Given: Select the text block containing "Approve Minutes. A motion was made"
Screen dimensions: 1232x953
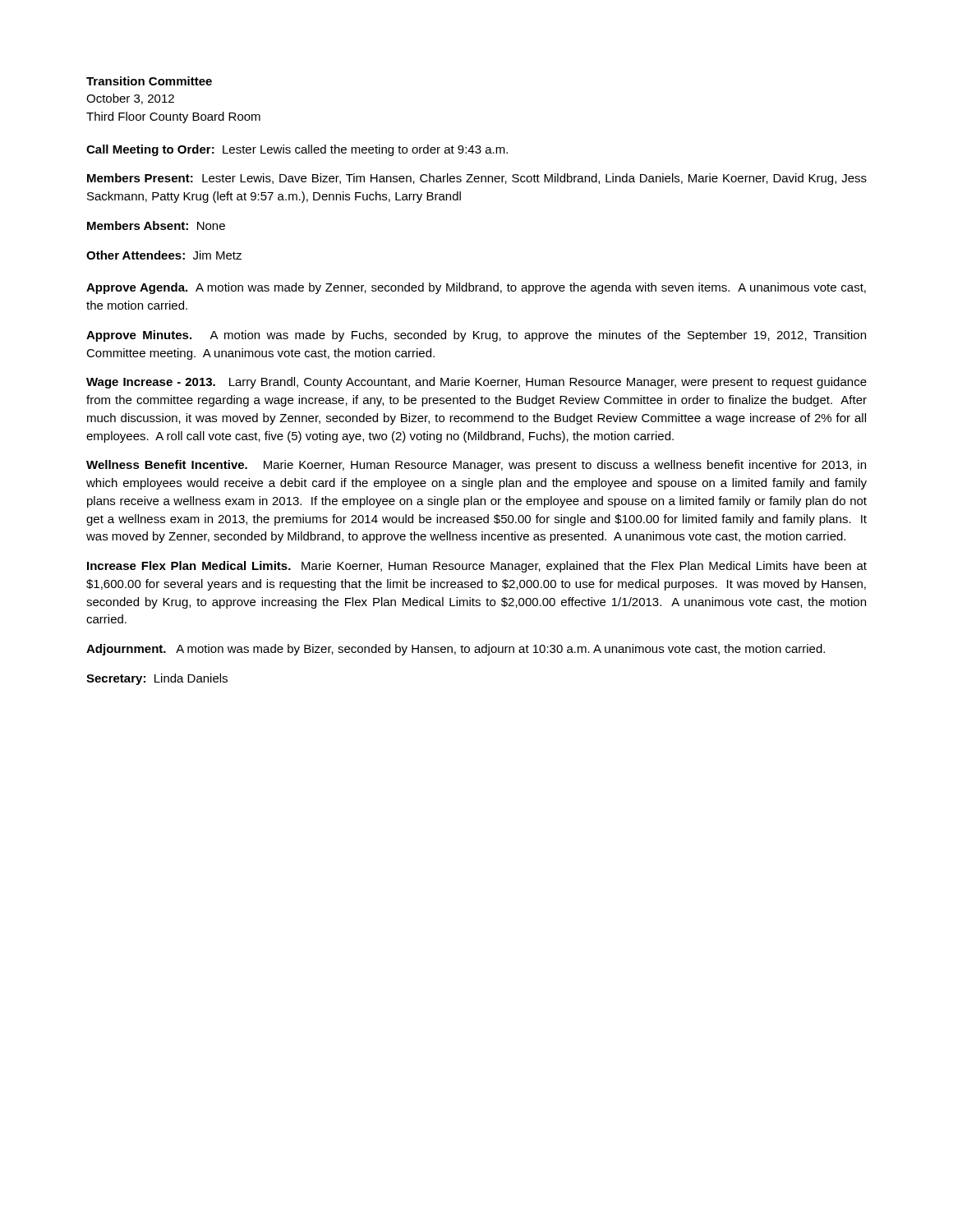Looking at the screenshot, I should coord(476,343).
